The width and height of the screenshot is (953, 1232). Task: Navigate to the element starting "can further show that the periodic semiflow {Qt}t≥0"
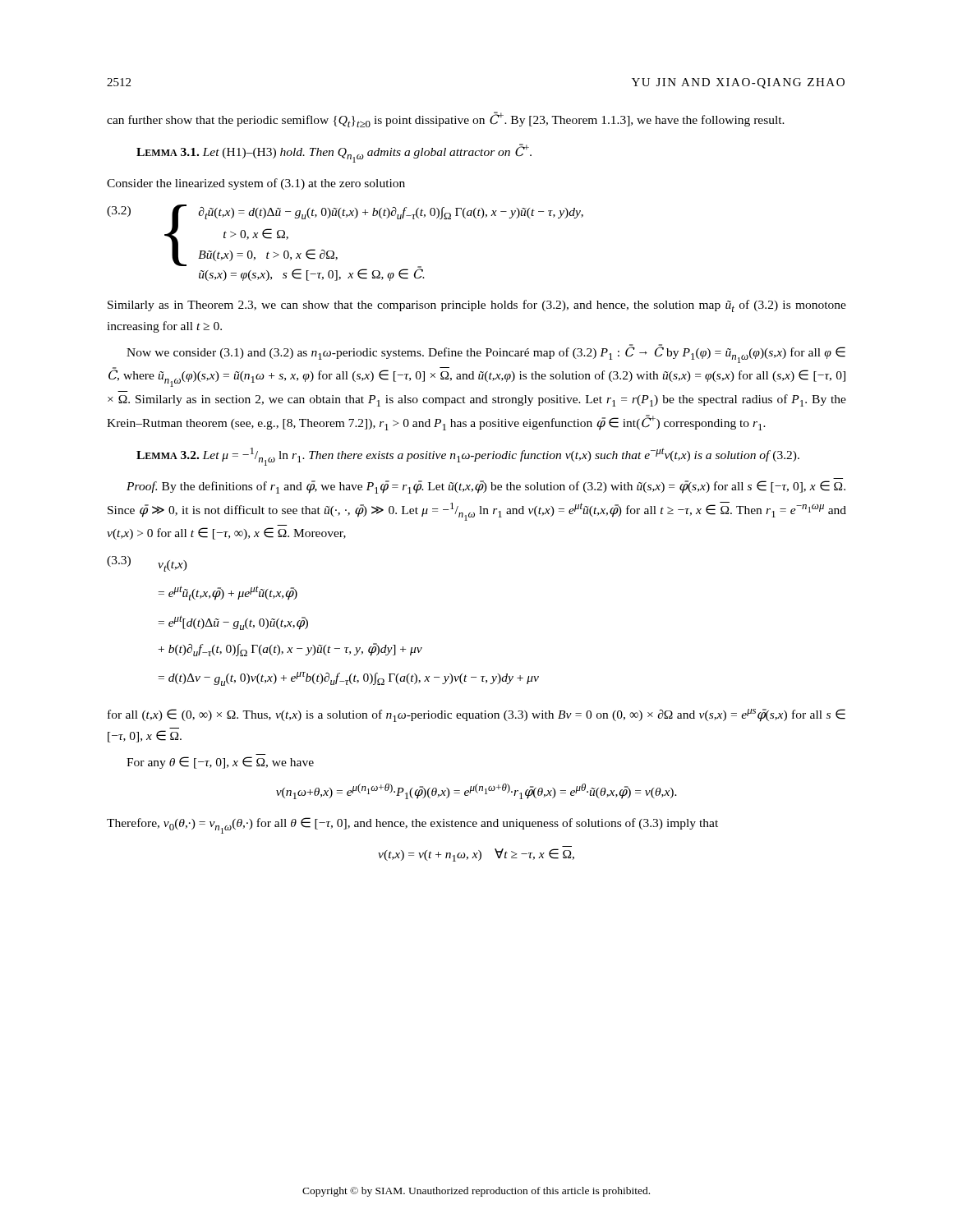[x=476, y=120]
